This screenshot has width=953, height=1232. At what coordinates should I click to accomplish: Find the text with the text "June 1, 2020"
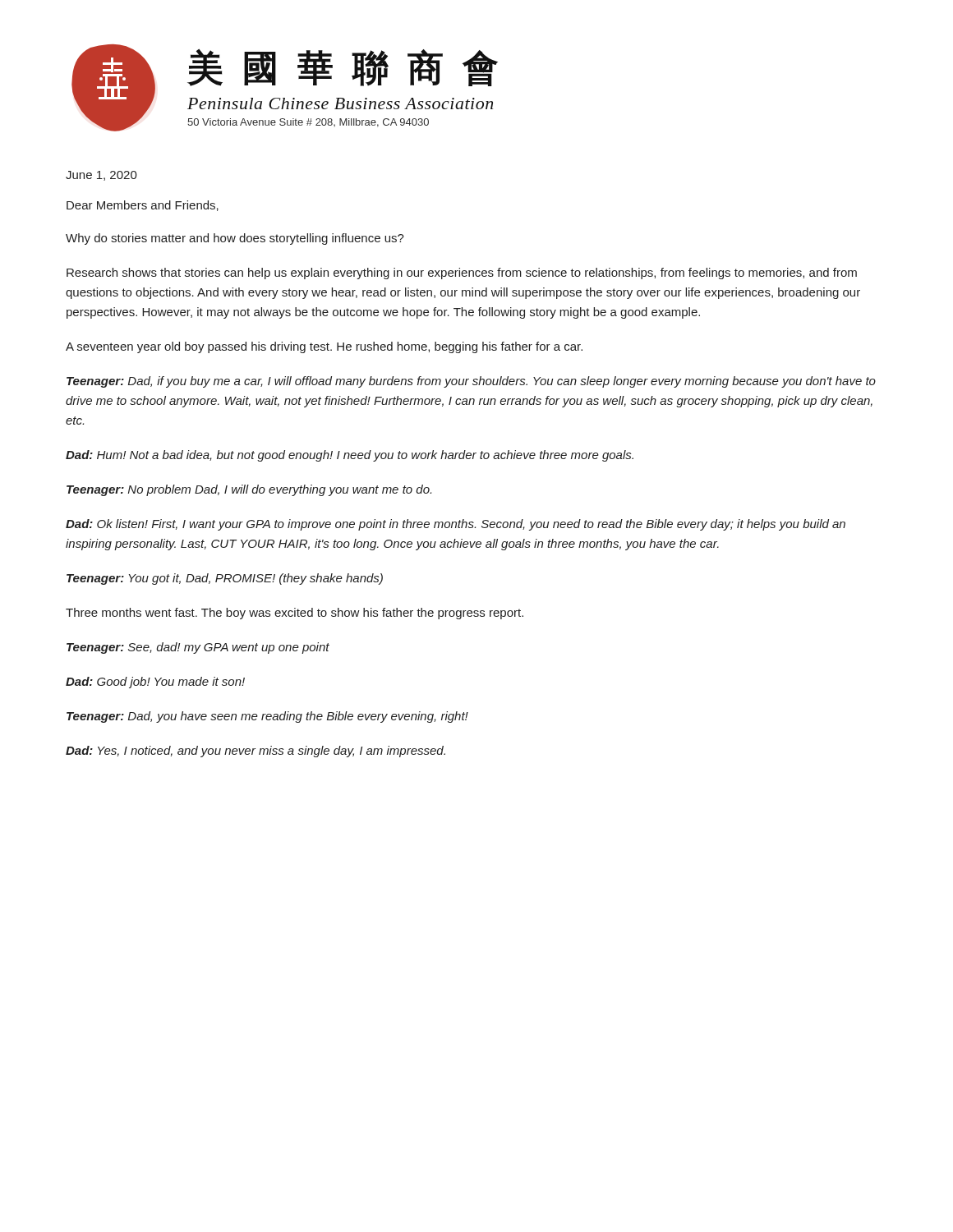pos(101,175)
